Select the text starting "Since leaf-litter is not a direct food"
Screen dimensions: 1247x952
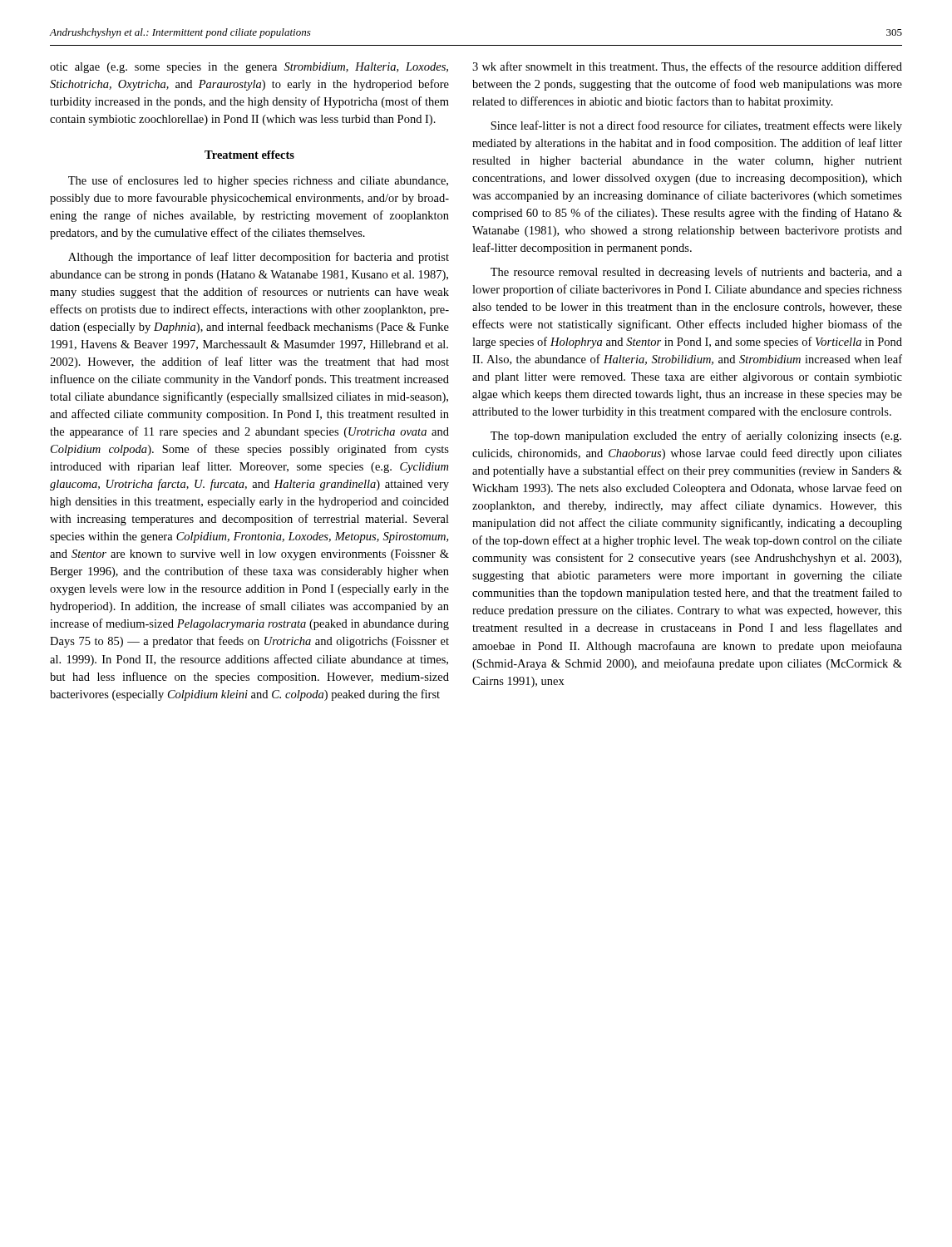(687, 187)
